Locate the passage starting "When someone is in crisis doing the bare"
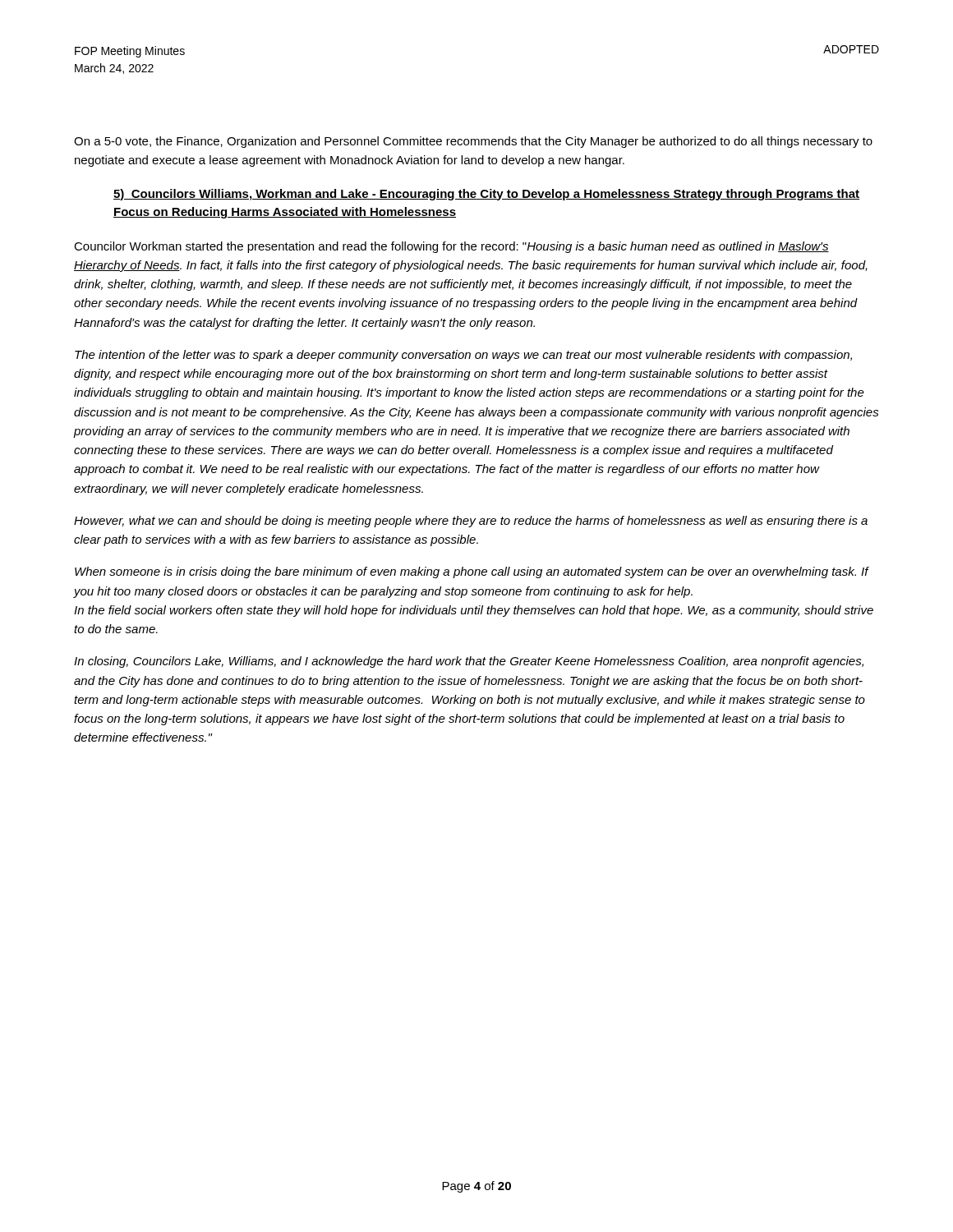Image resolution: width=953 pixels, height=1232 pixels. 474,600
